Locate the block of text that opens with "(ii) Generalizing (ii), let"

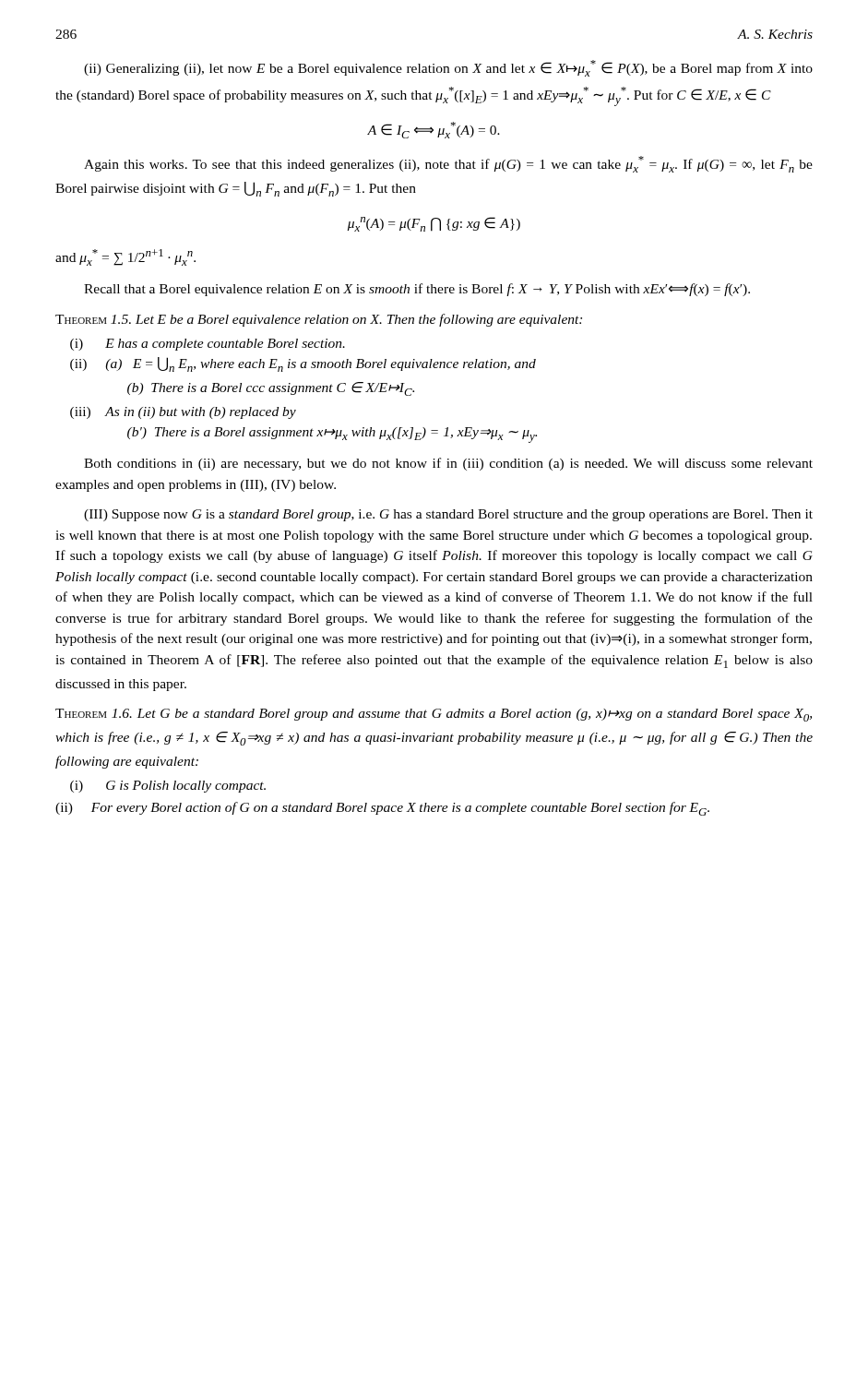(x=434, y=81)
